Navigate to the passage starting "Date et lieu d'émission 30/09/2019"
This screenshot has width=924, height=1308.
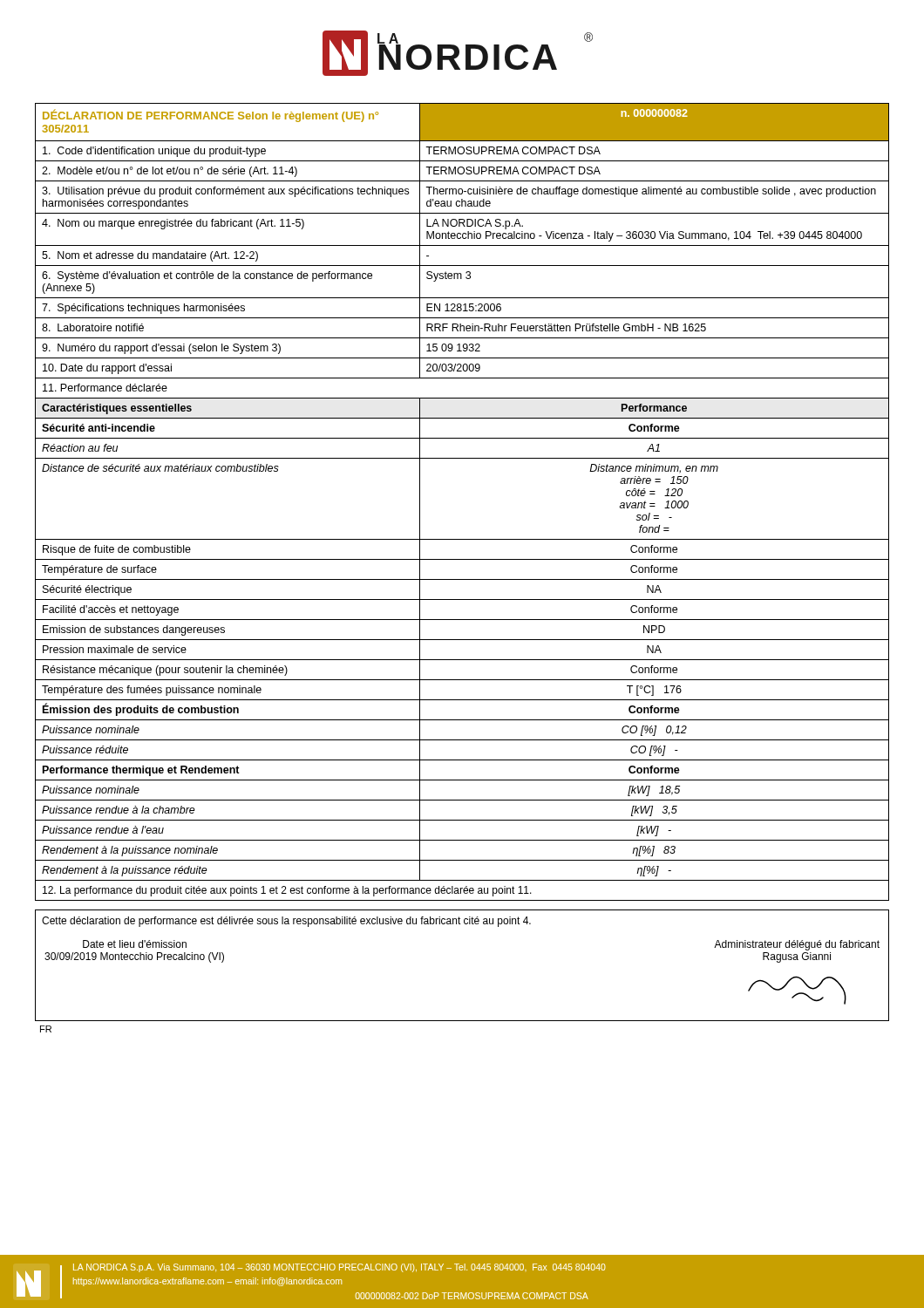[135, 950]
